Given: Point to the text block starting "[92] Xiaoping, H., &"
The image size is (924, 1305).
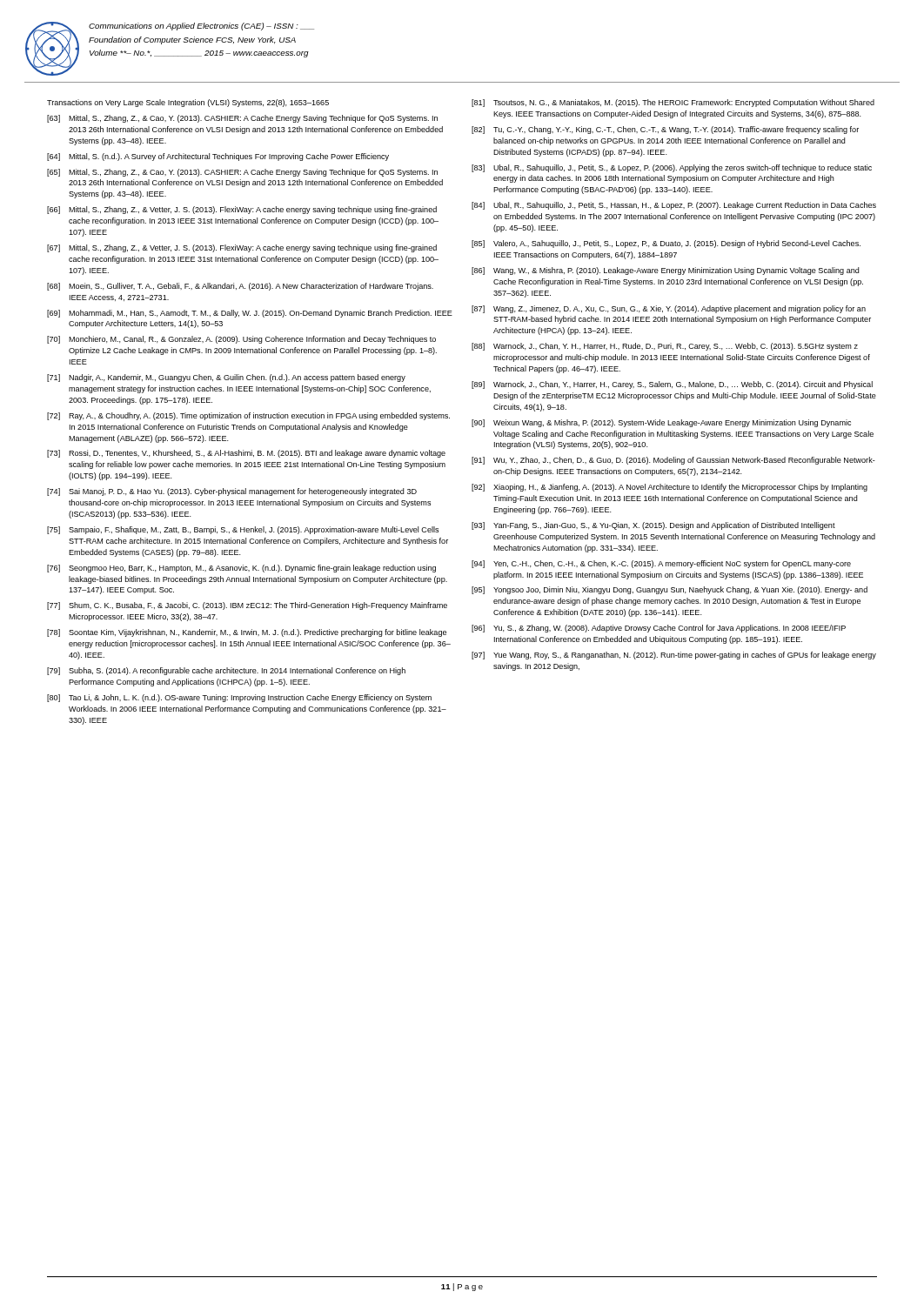Looking at the screenshot, I should (x=674, y=499).
